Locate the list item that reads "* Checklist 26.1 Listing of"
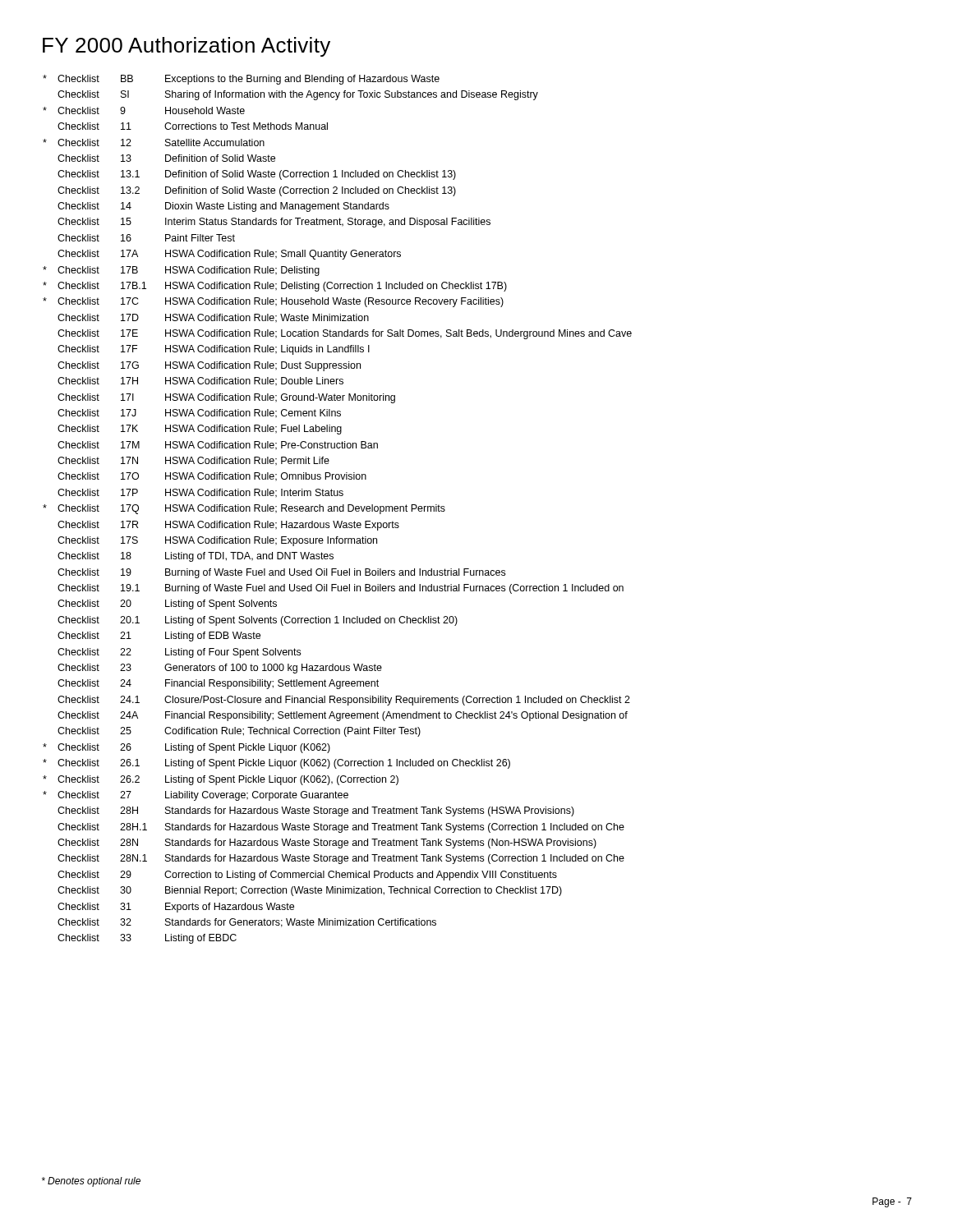 pos(476,764)
